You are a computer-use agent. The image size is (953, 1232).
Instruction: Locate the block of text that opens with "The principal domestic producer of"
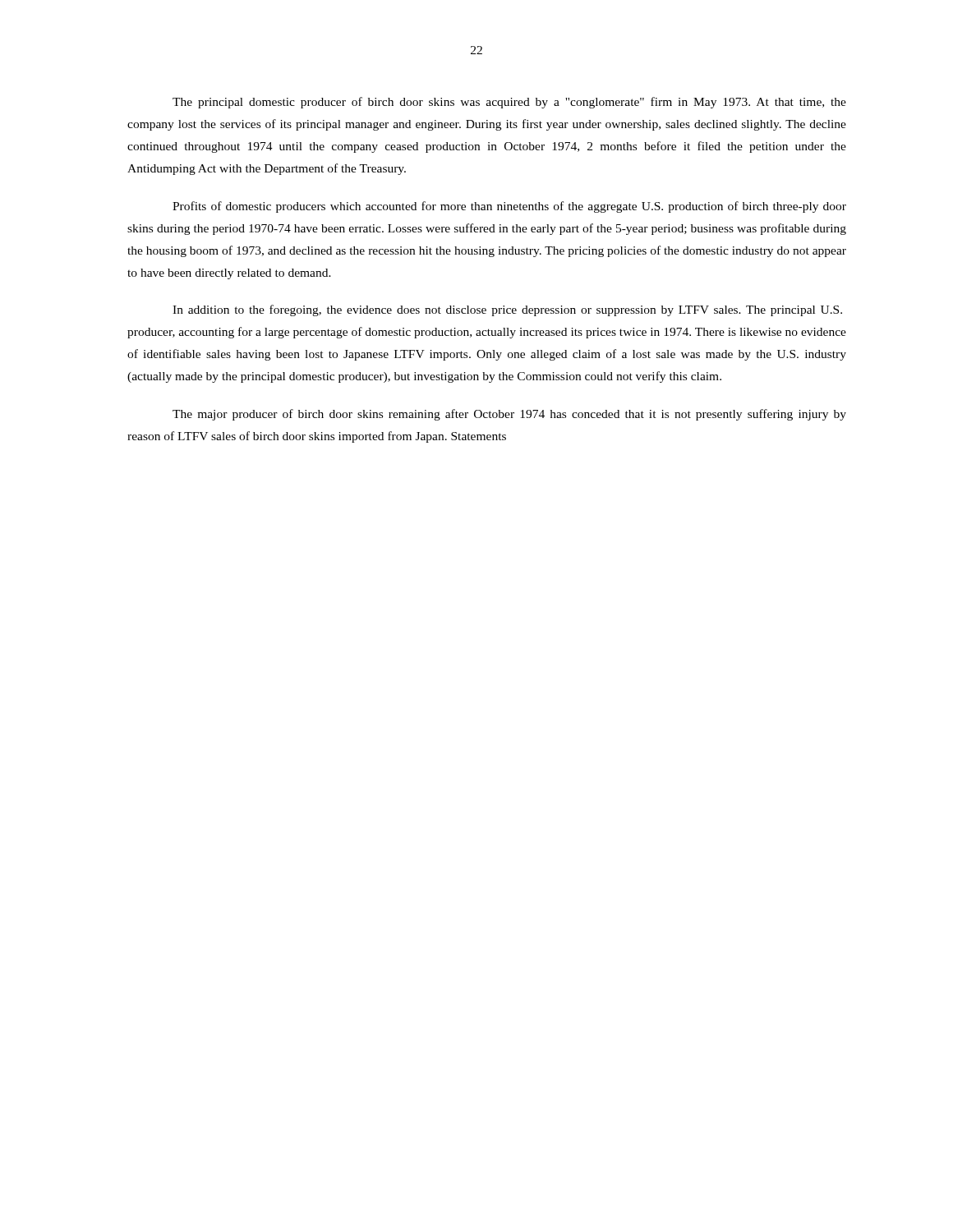[487, 135]
